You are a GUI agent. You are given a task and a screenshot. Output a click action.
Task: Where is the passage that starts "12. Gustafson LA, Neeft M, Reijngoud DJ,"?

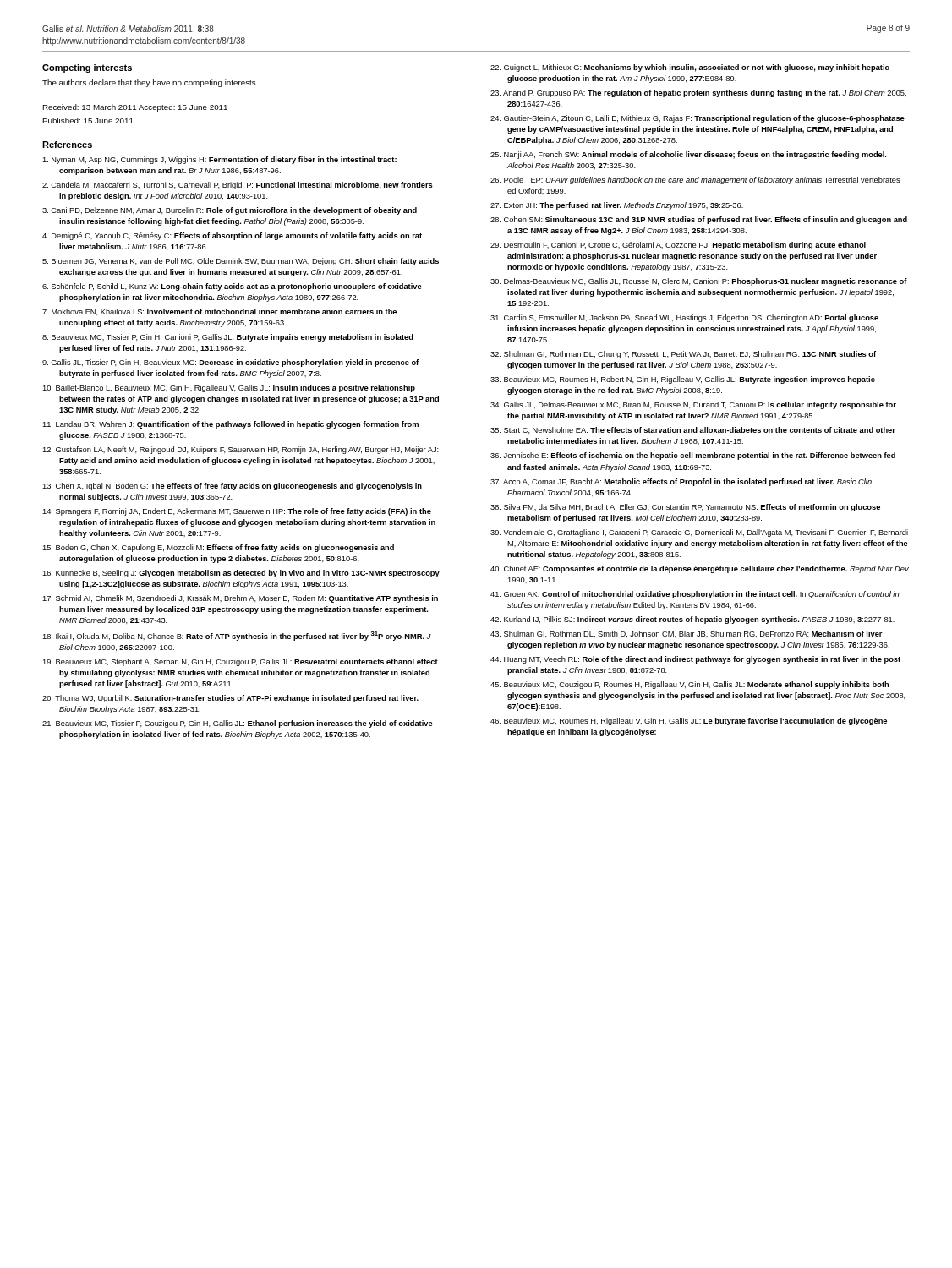[x=241, y=461]
